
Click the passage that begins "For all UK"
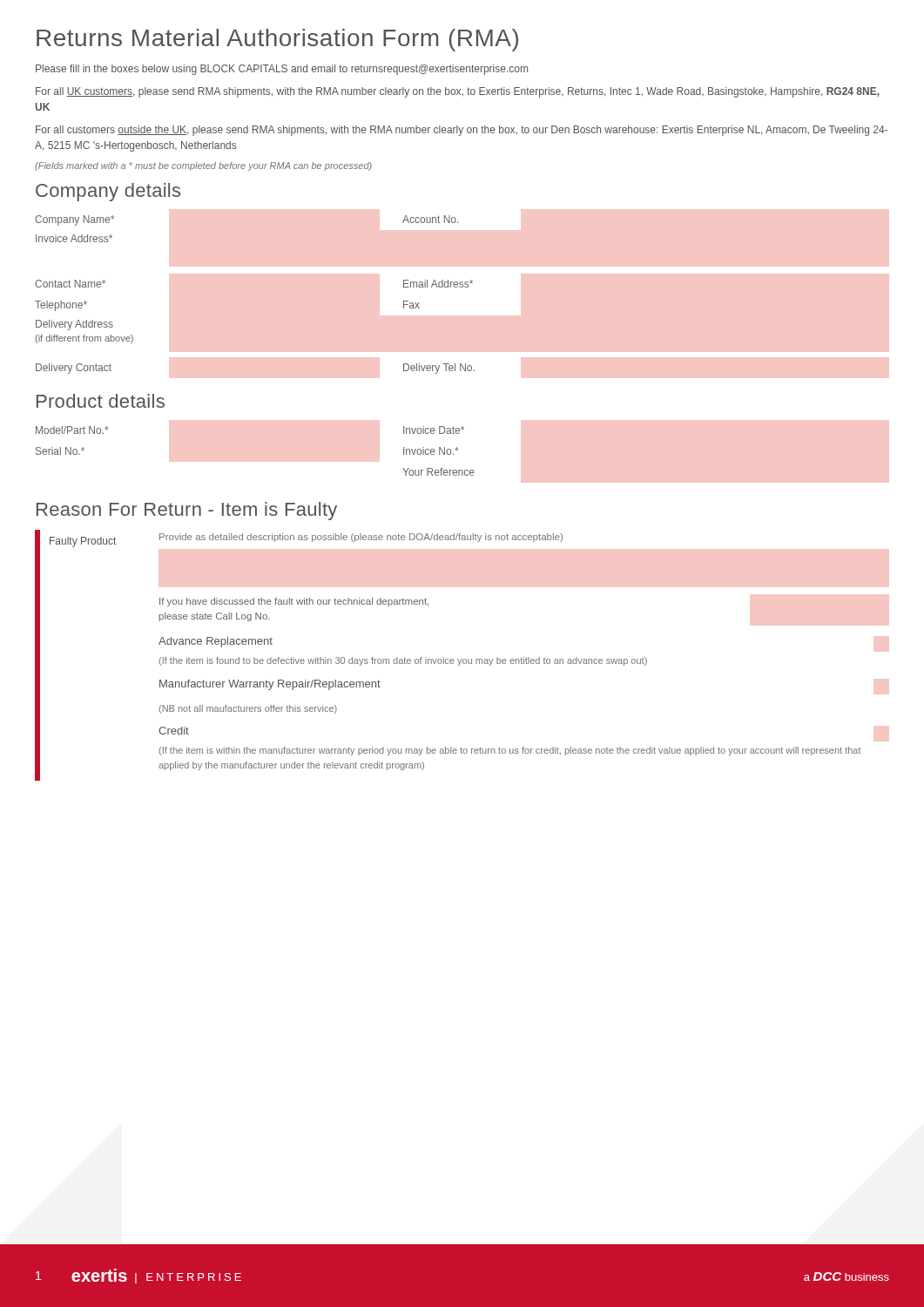[x=457, y=99]
